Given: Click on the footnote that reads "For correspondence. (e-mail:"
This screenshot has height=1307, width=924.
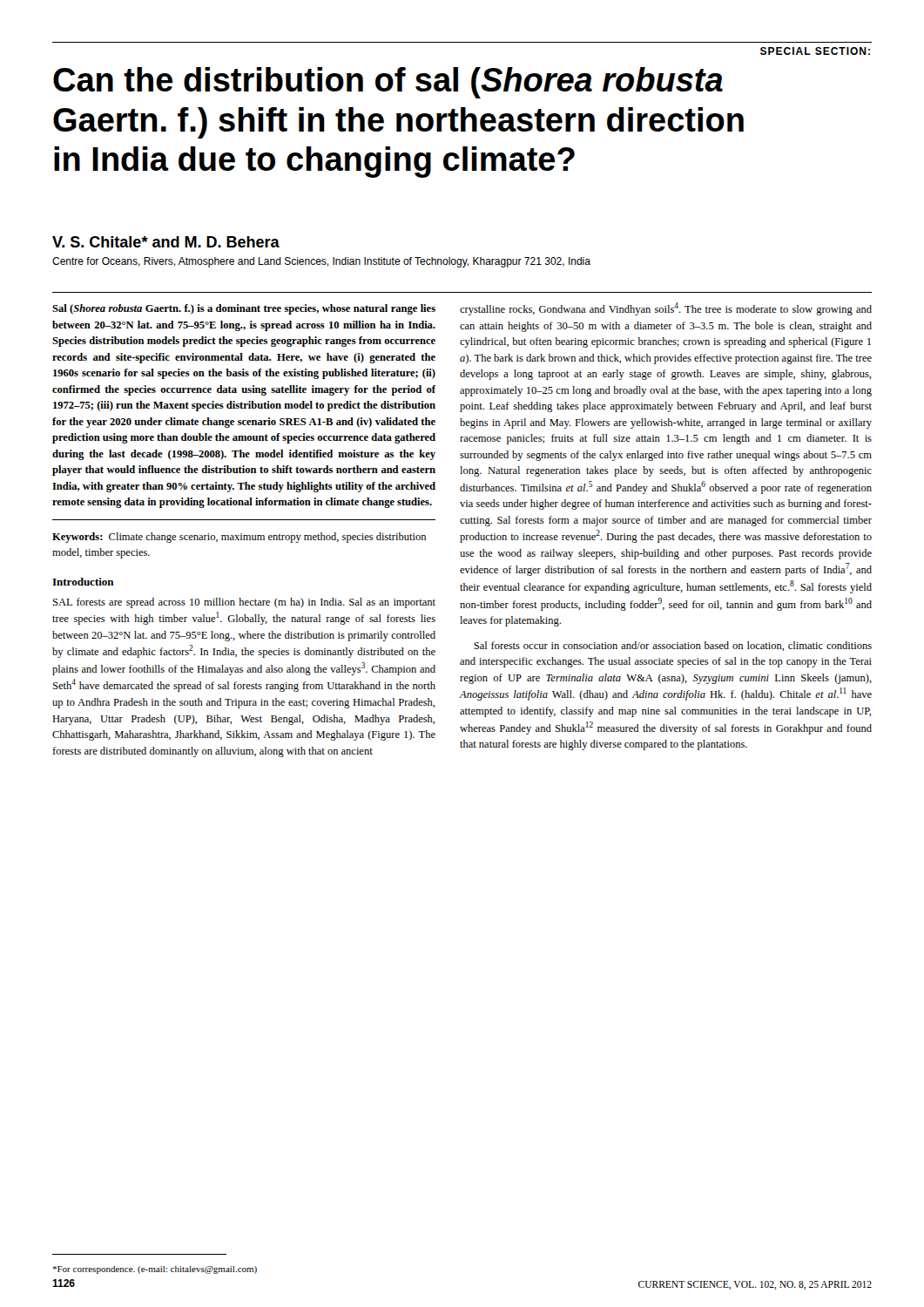Looking at the screenshot, I should 155,1269.
